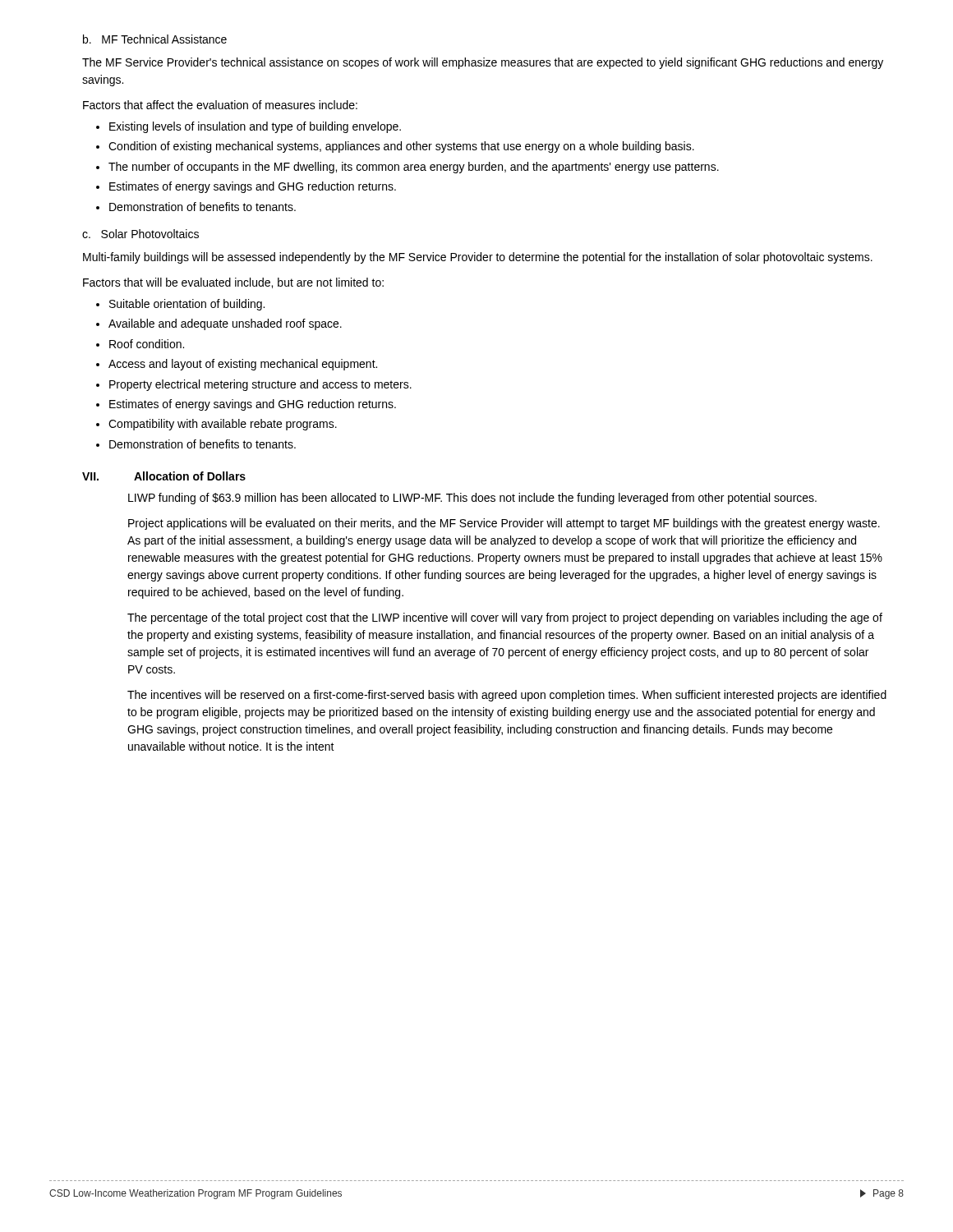
Task: Find the block on this page that starts "Access and layout of existing"
Action: point(243,364)
